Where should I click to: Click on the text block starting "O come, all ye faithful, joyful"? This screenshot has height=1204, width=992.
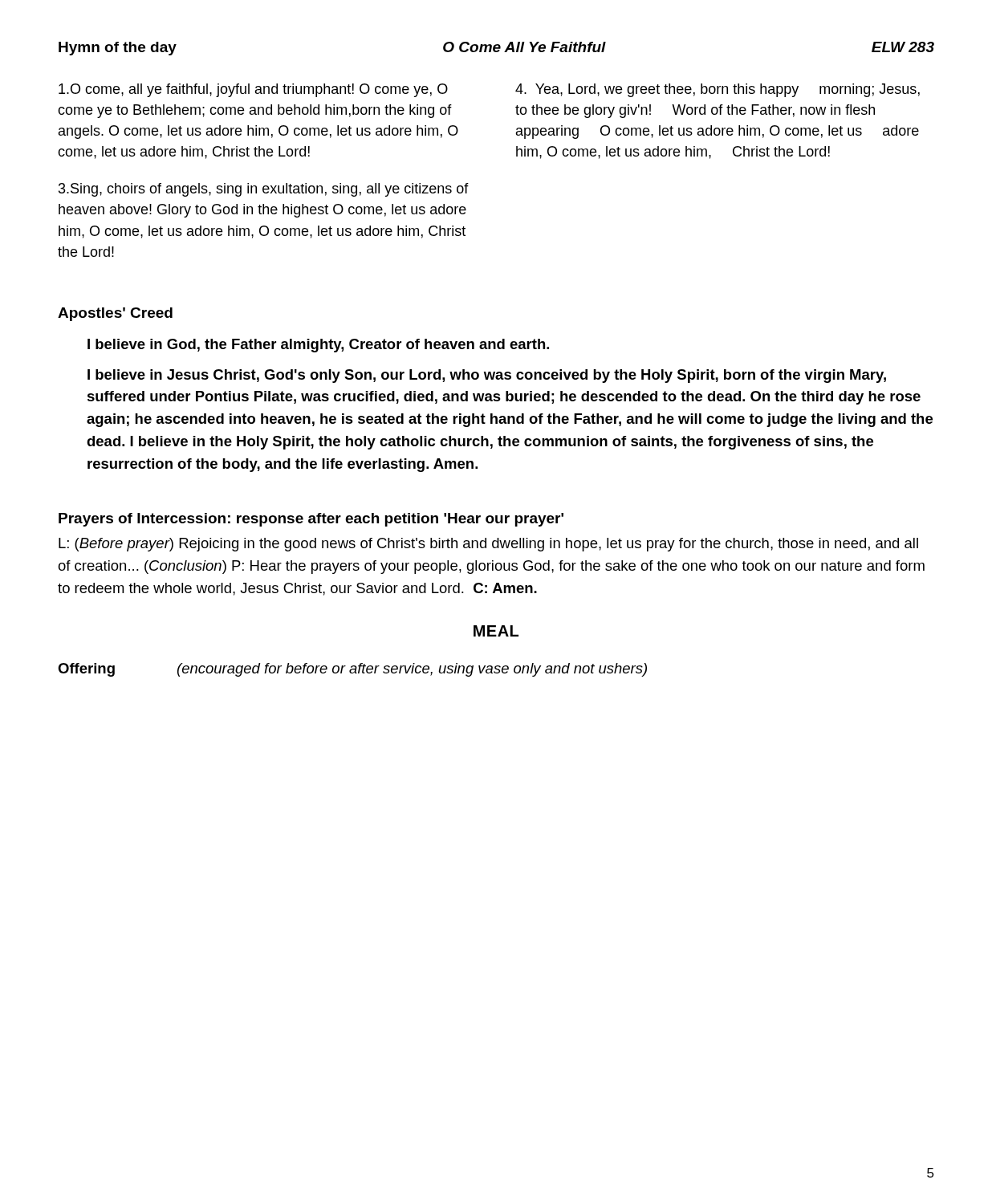pos(253,90)
